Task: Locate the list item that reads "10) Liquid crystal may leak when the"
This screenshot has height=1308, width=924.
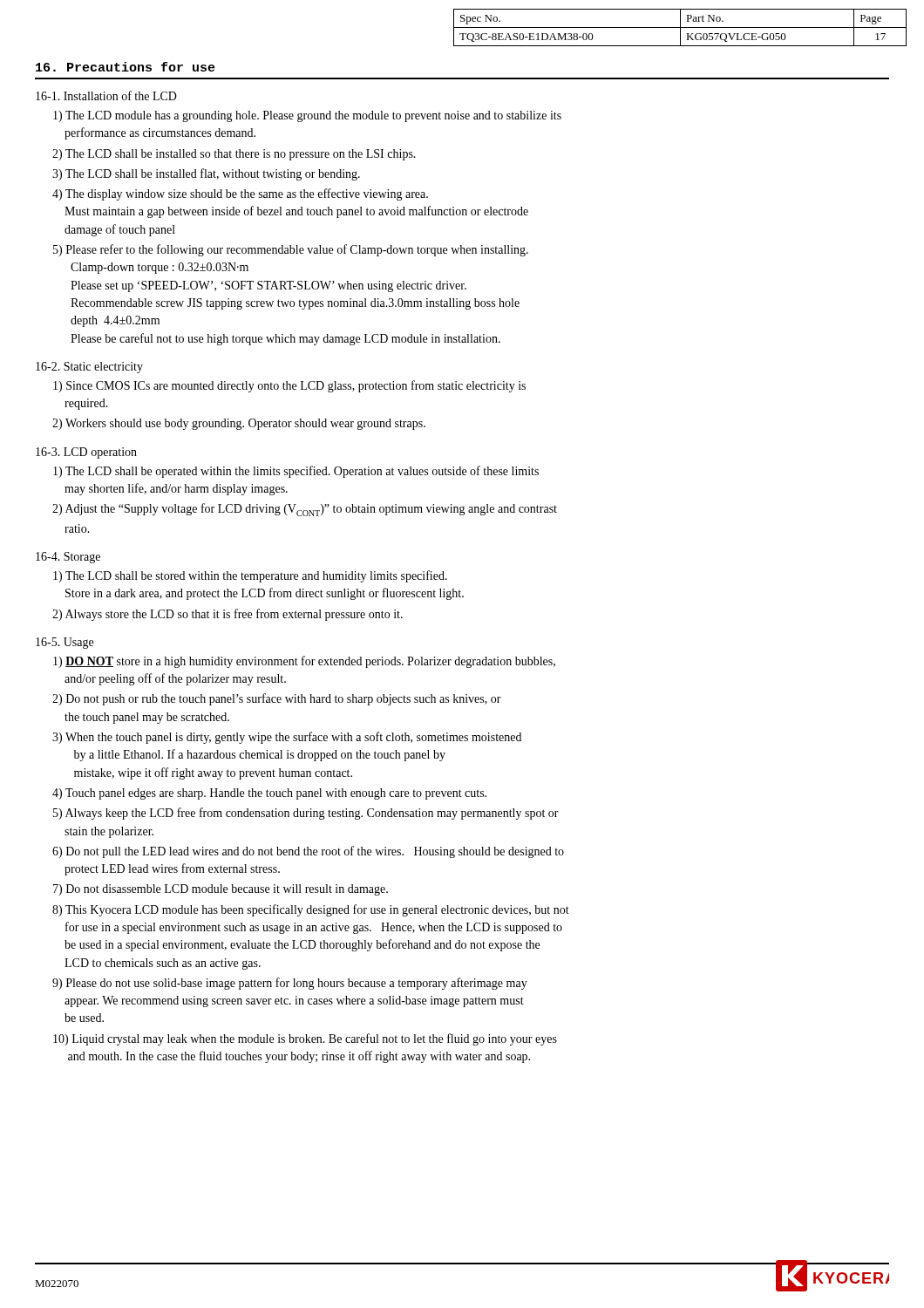Action: click(x=305, y=1048)
